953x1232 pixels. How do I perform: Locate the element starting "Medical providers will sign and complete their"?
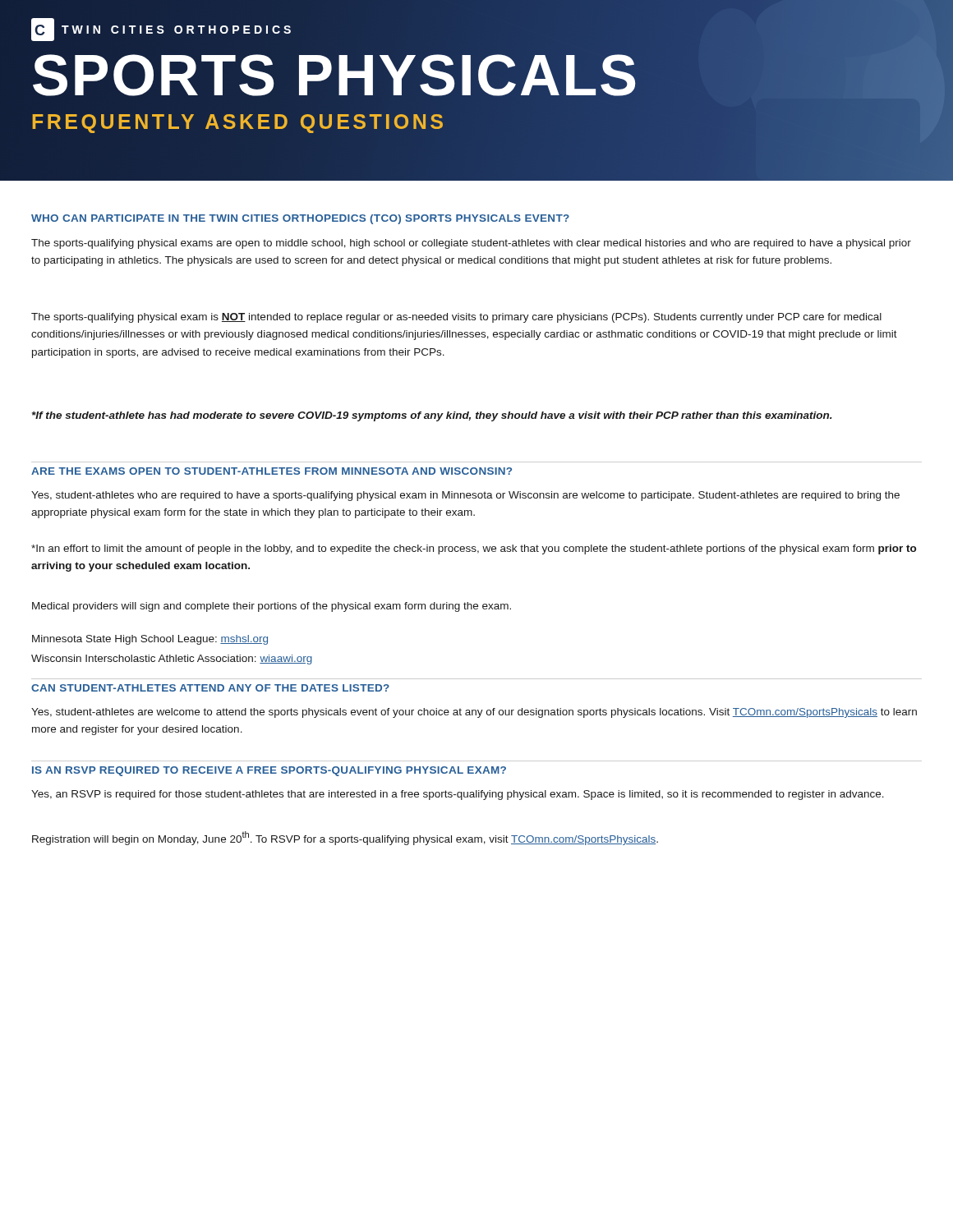476,606
